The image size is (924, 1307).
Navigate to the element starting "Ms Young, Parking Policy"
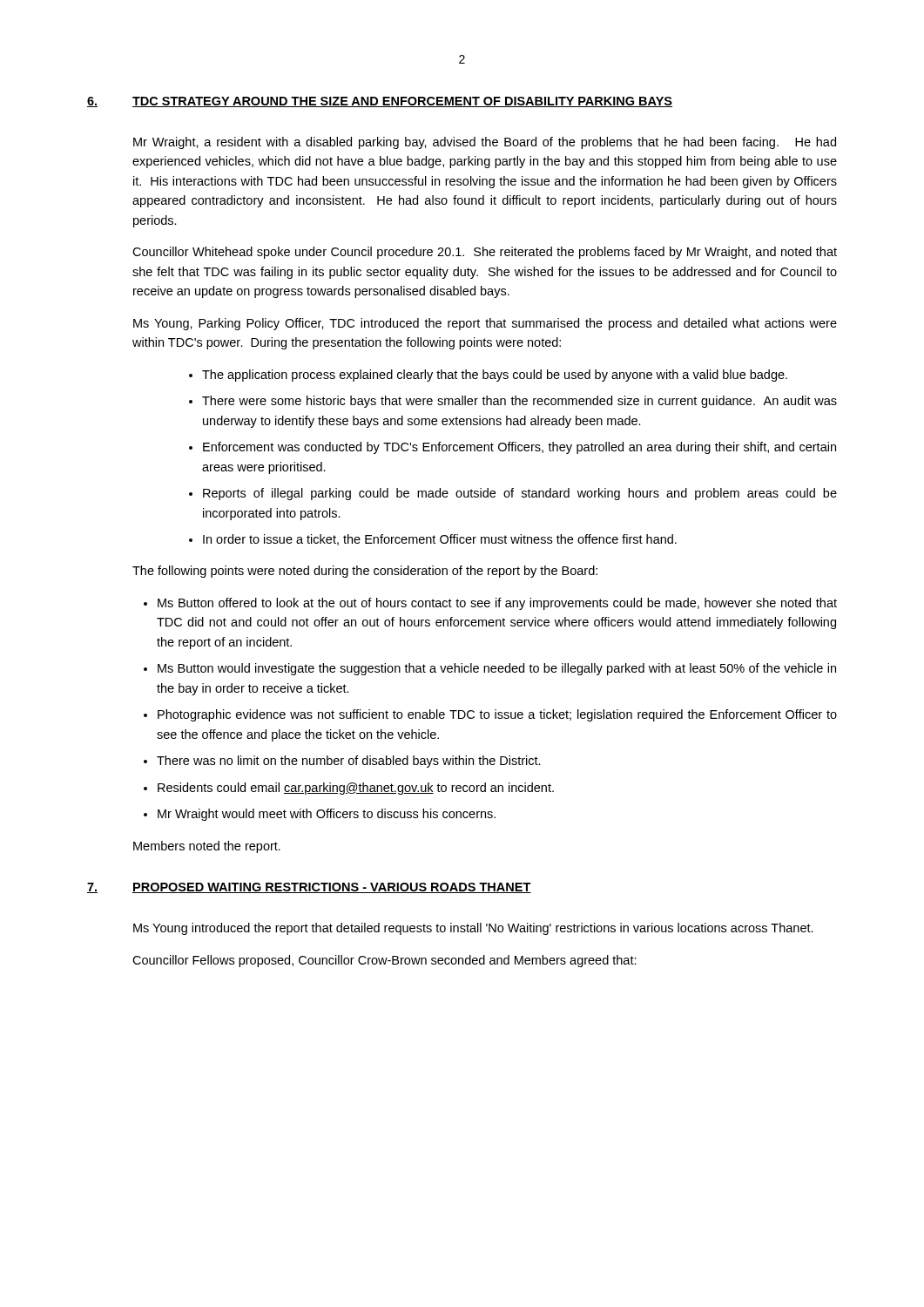coord(485,333)
